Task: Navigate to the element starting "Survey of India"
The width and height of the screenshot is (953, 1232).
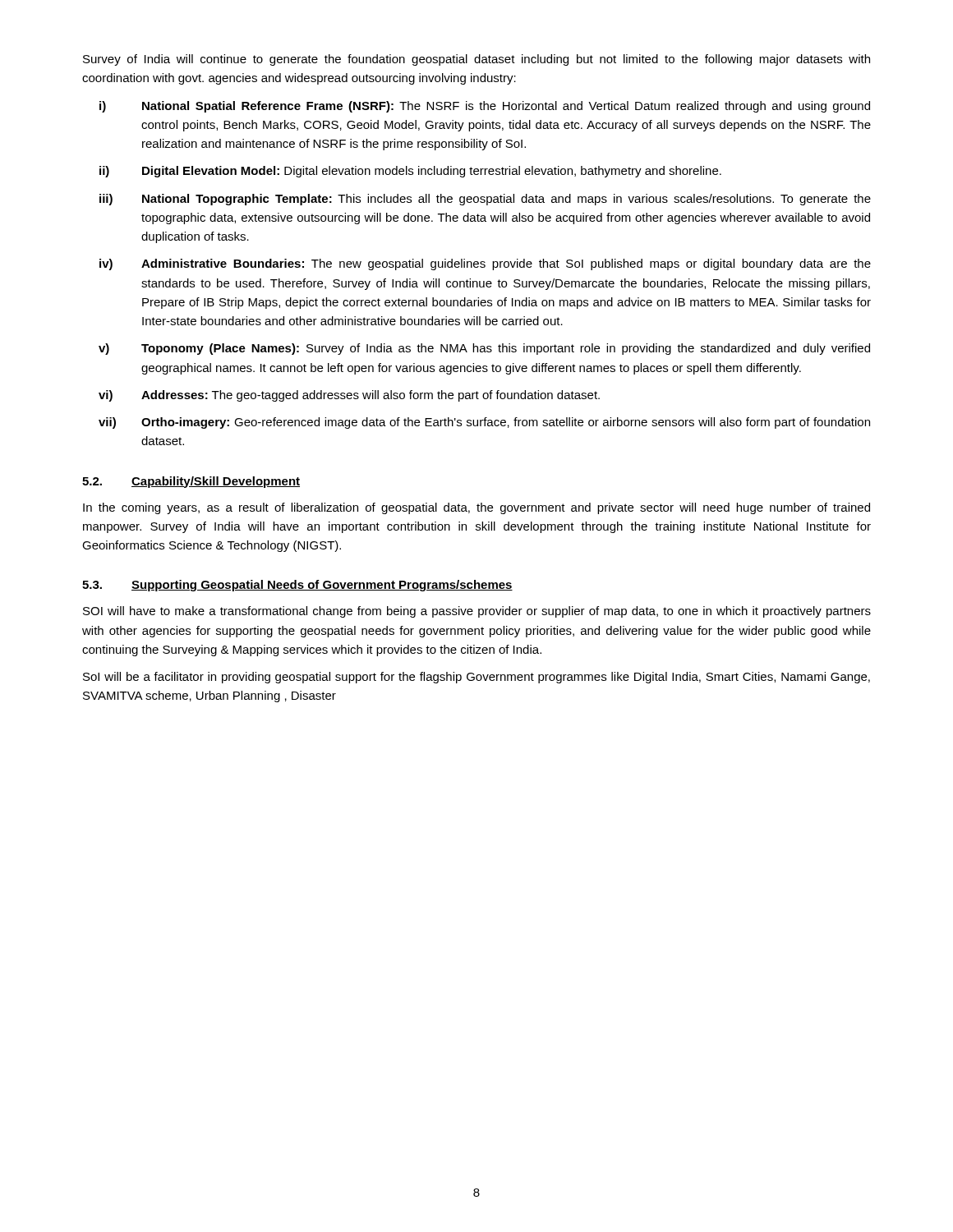Action: [476, 68]
